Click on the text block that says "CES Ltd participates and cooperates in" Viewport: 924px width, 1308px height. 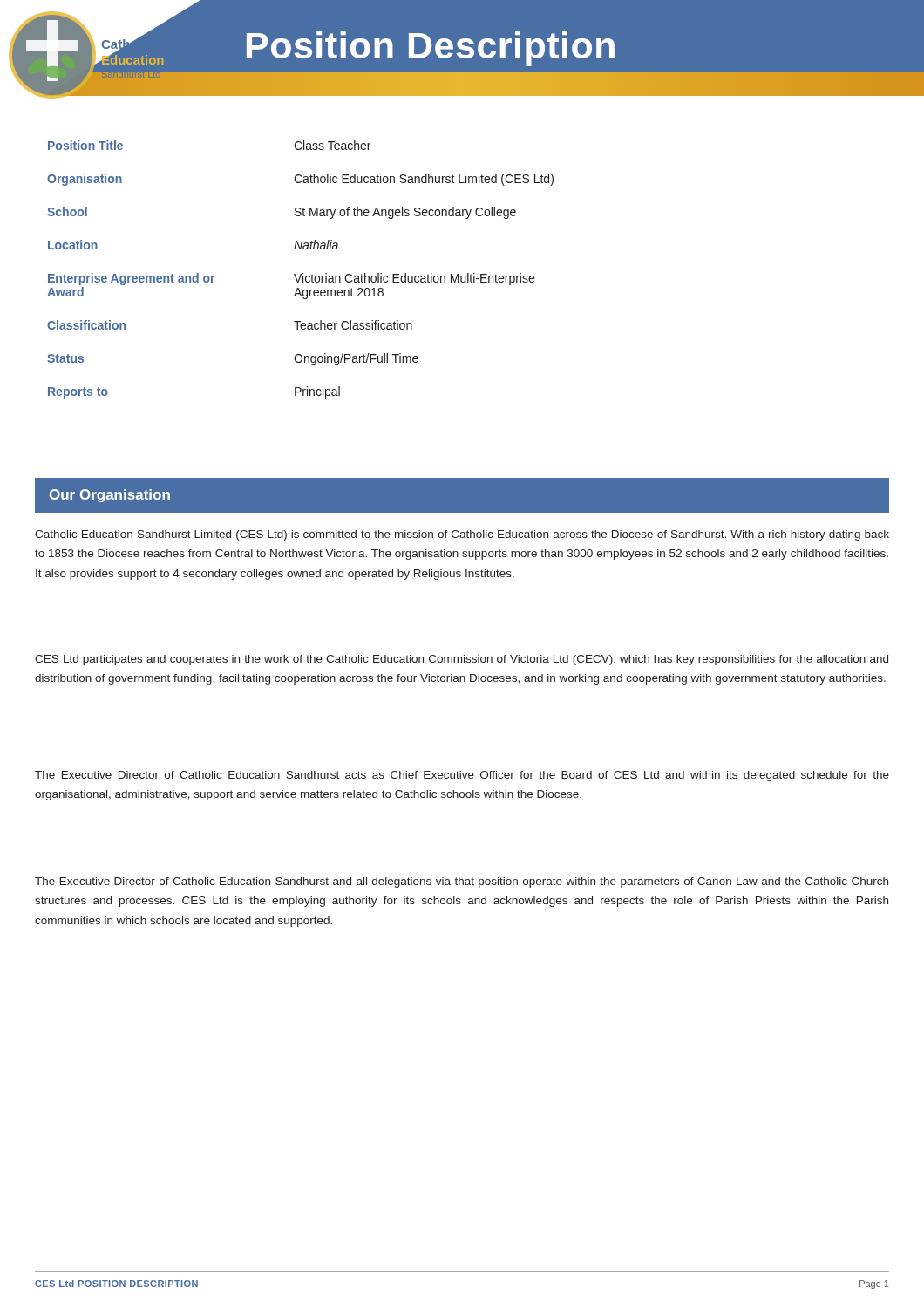pos(462,669)
